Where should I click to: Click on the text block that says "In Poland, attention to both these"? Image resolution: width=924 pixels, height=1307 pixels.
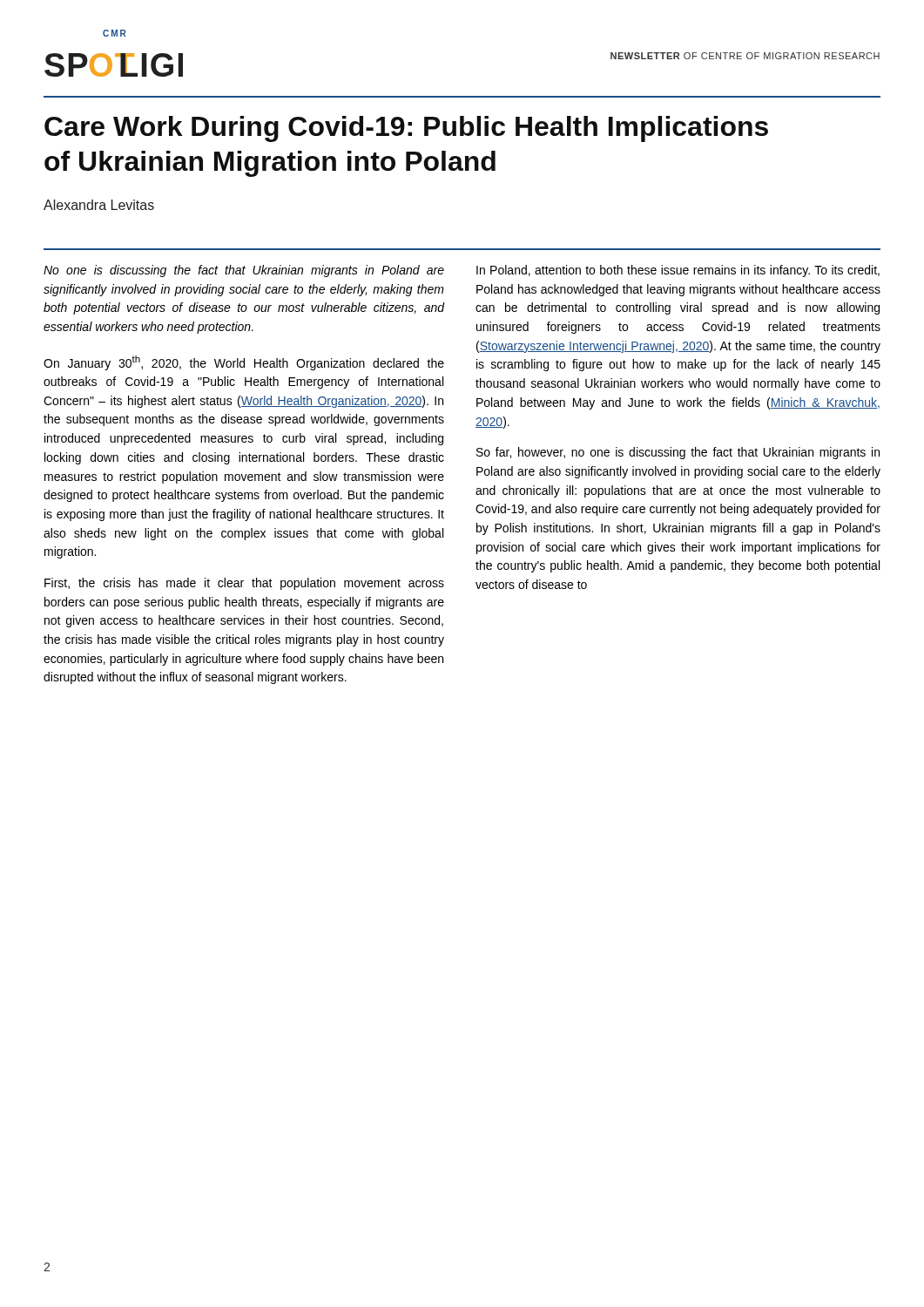point(678,346)
